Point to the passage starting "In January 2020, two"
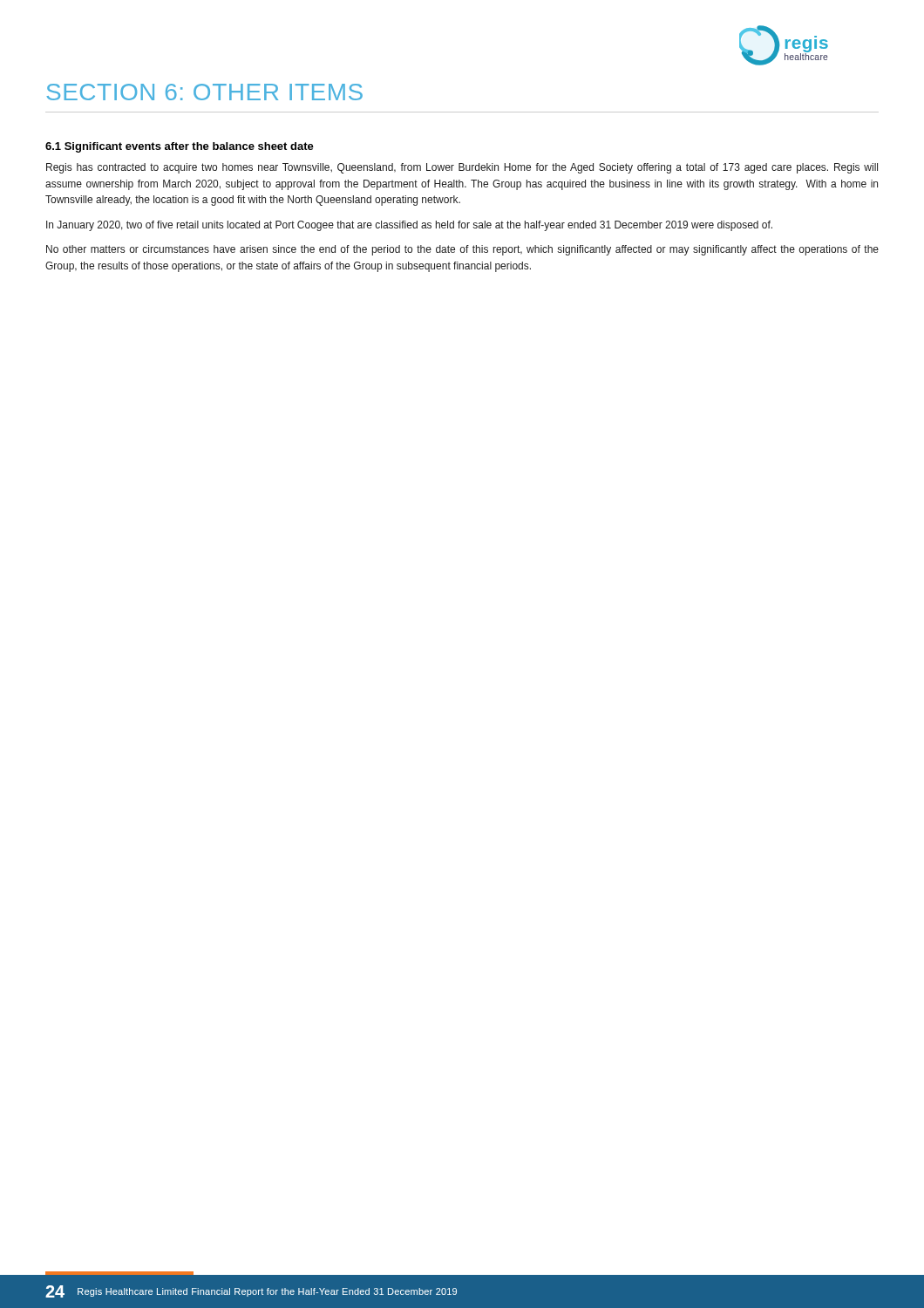 pos(409,225)
